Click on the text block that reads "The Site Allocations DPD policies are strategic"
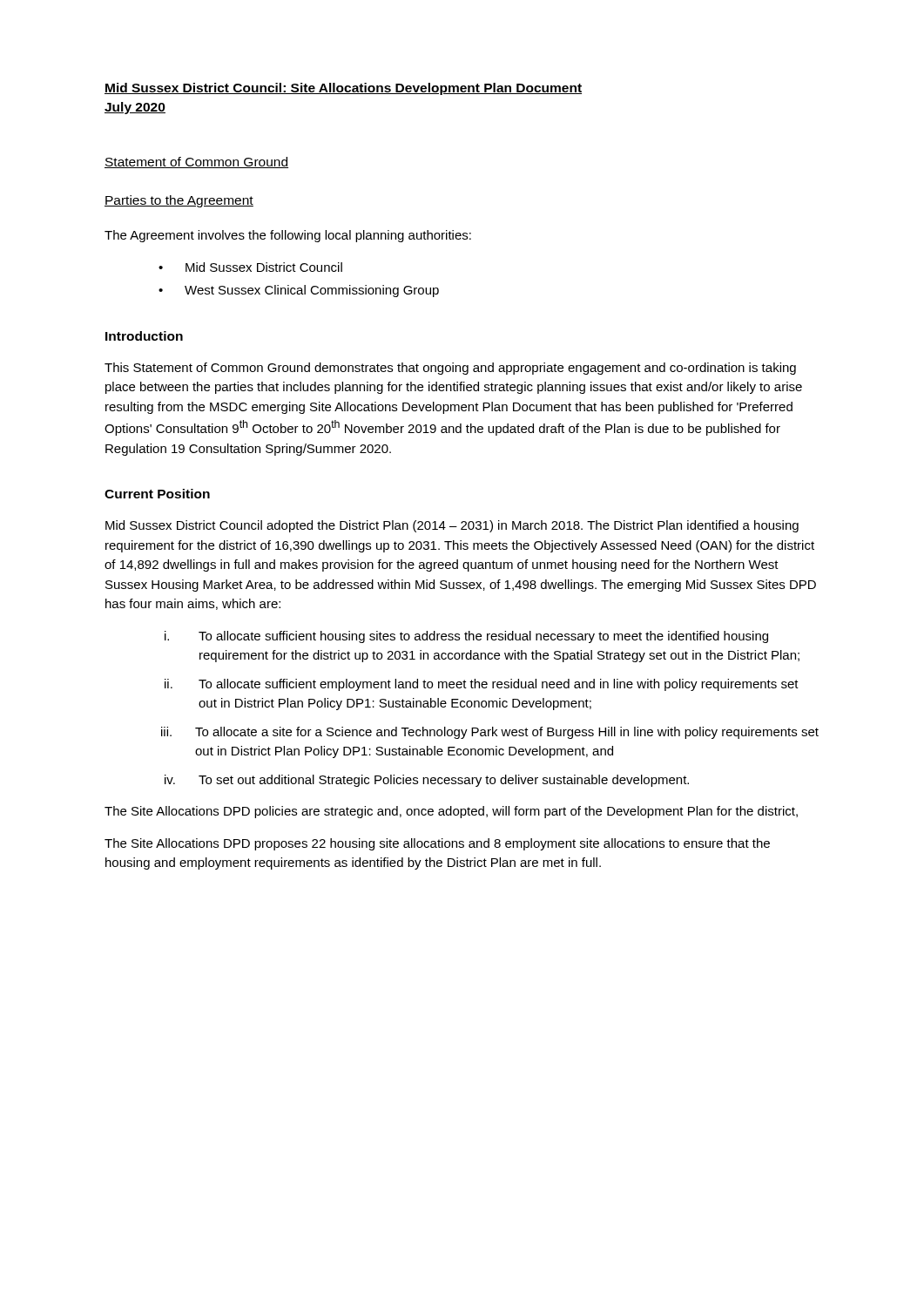 [x=452, y=811]
